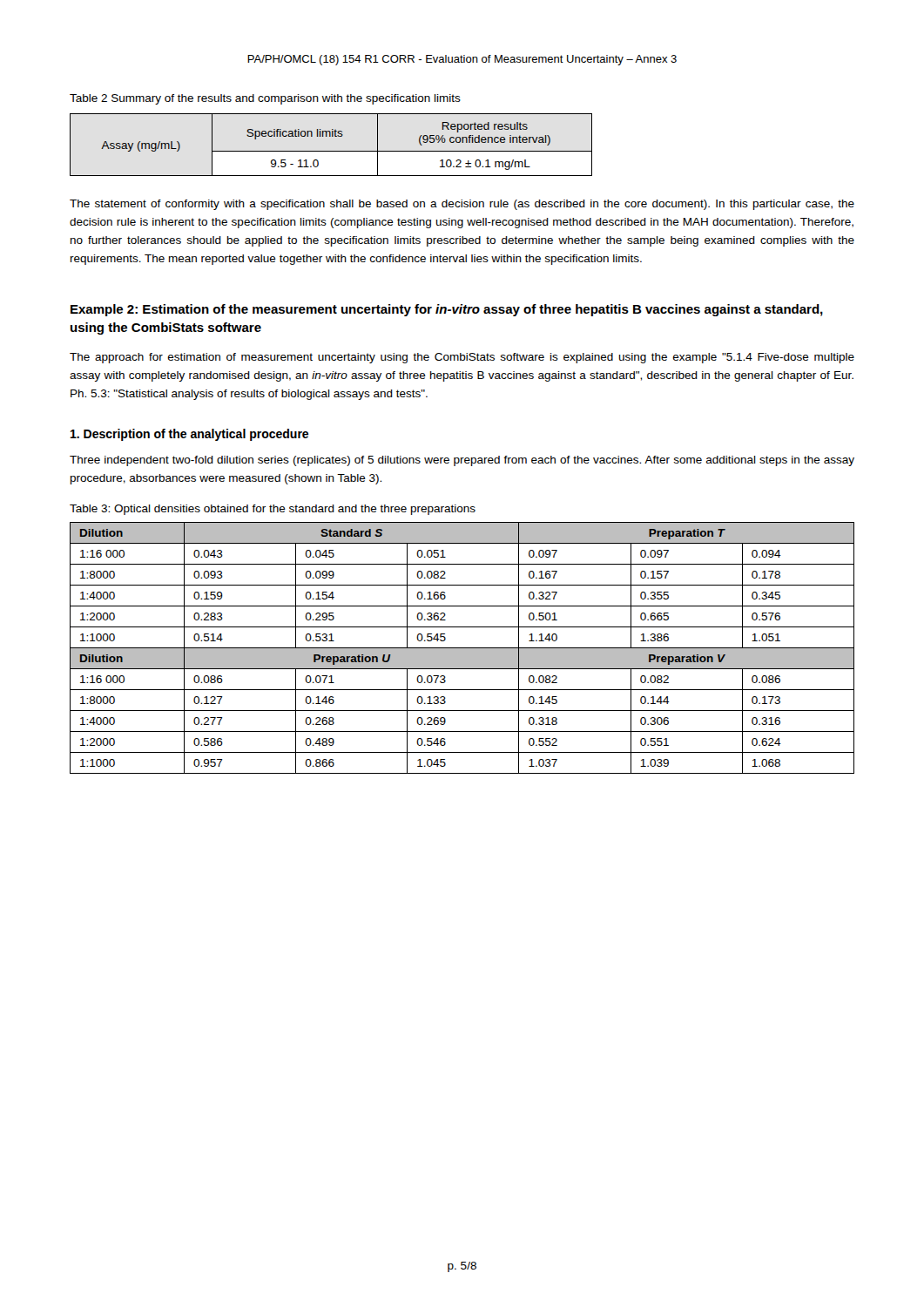Click on the caption that reads "Table 2 Summary of the results and"
The height and width of the screenshot is (1307, 924).
[265, 98]
